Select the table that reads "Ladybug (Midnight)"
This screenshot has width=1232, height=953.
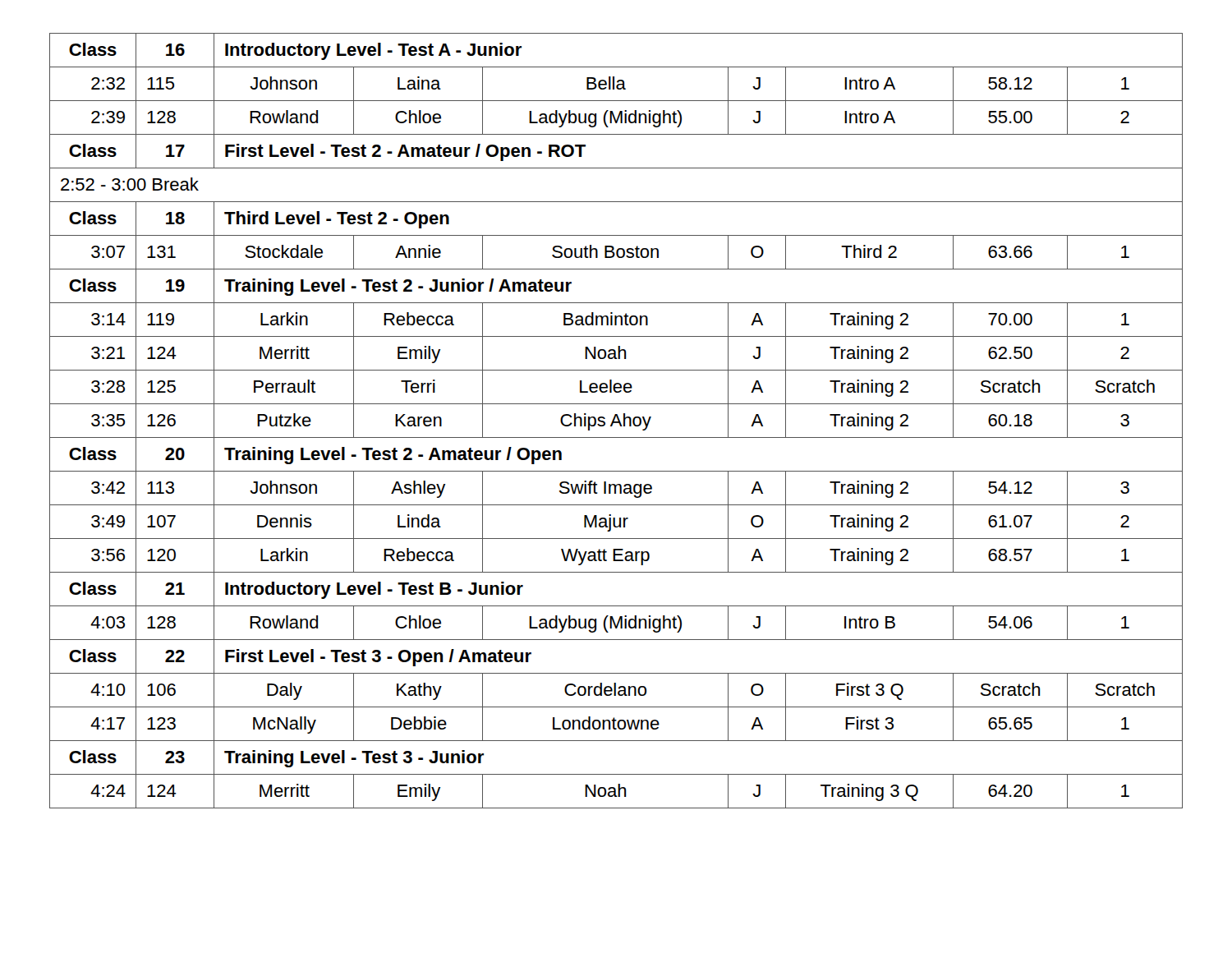coord(616,421)
